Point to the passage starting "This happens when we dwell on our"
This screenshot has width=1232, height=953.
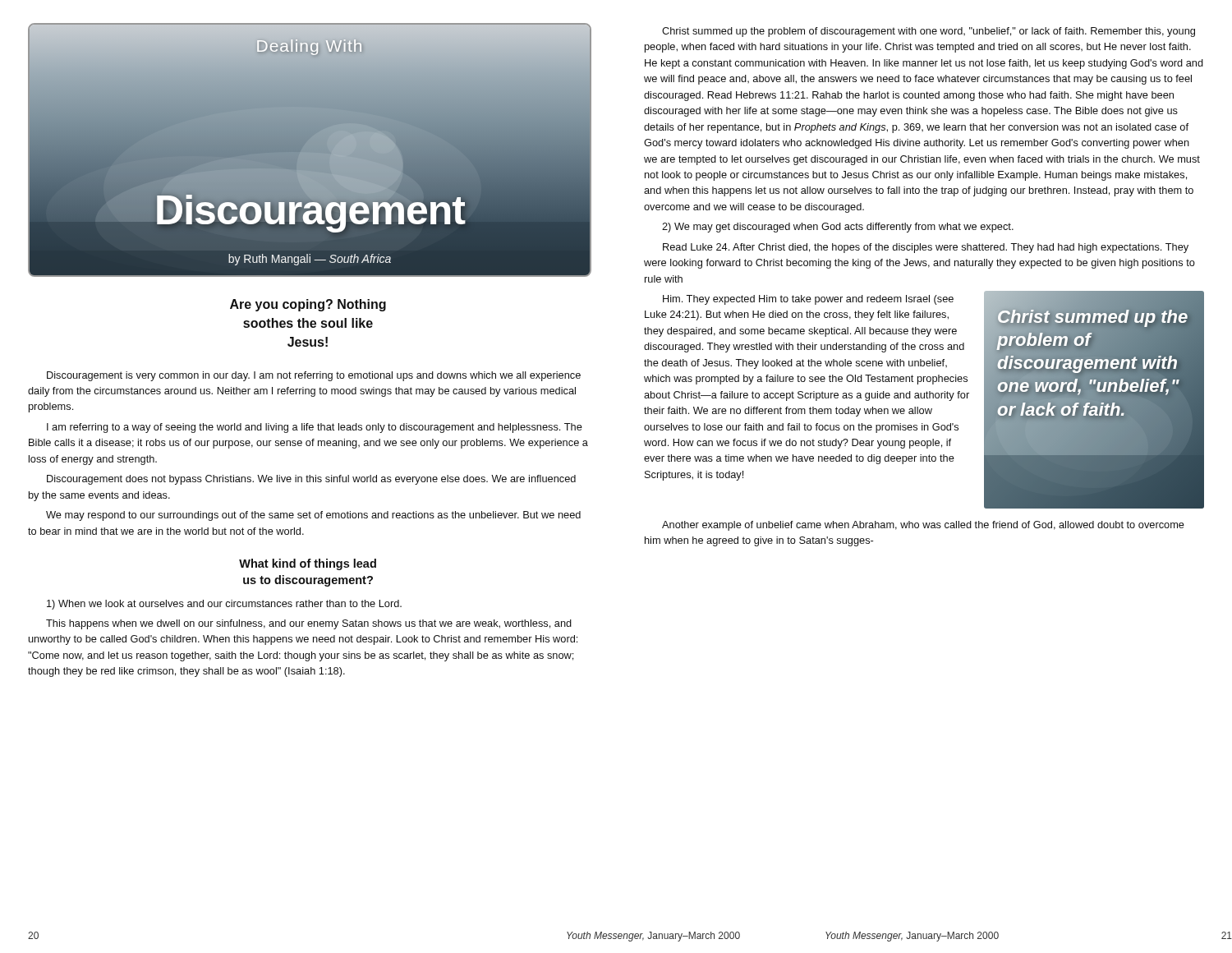(303, 647)
